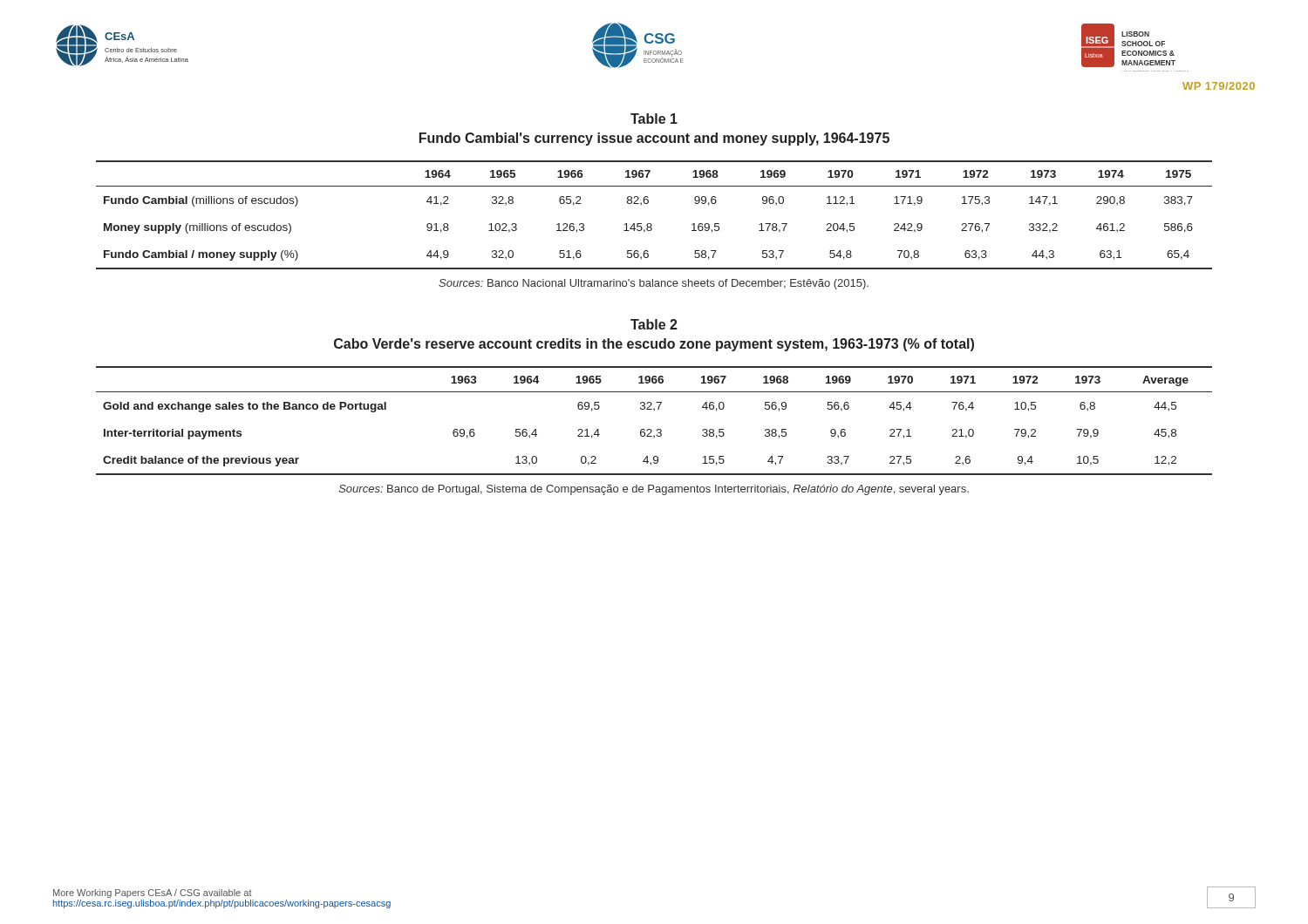
Task: Find the text block starting "Fundo Cambial's currency"
Action: [x=654, y=138]
